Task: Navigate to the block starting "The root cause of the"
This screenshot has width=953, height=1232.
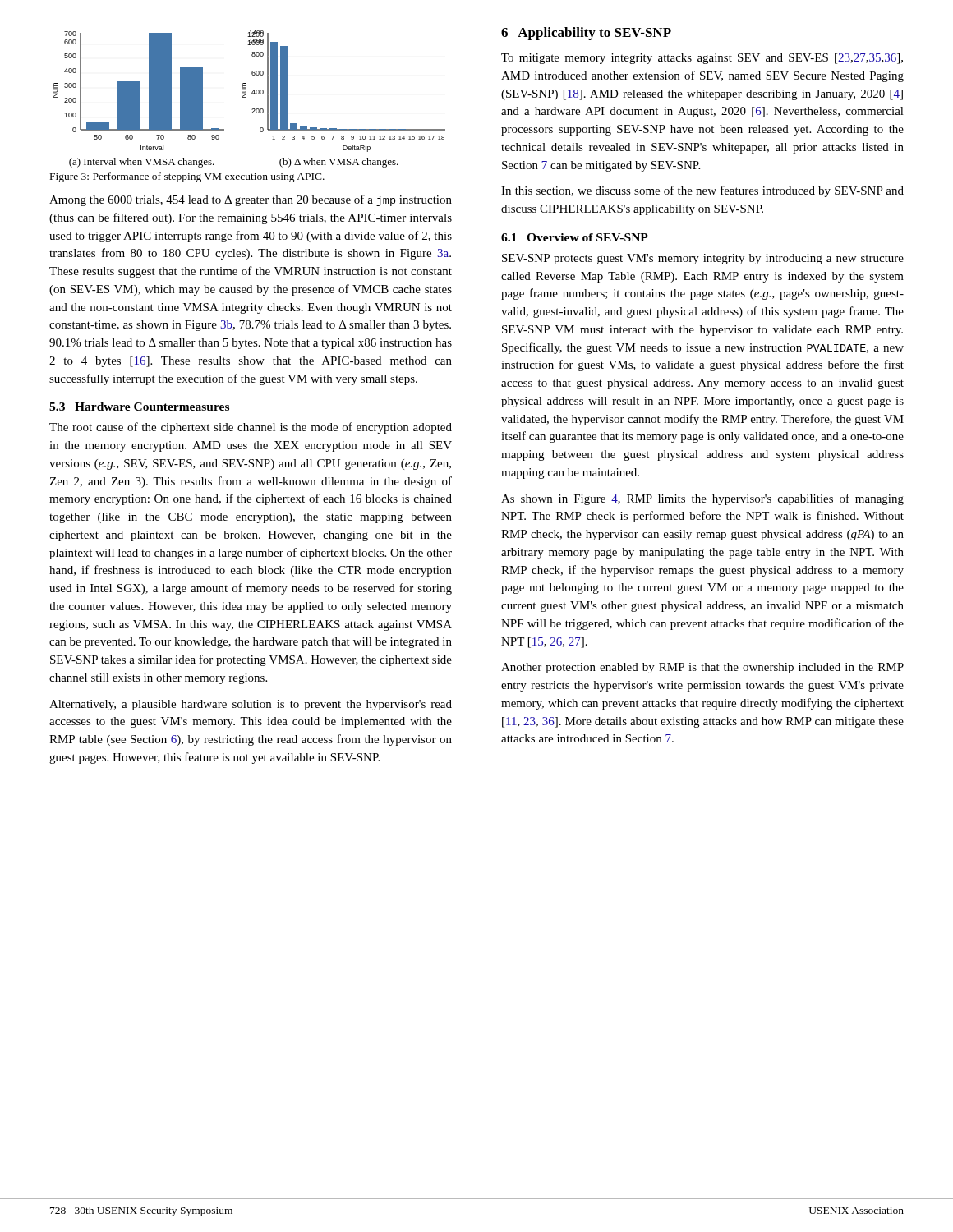Action: tap(251, 593)
